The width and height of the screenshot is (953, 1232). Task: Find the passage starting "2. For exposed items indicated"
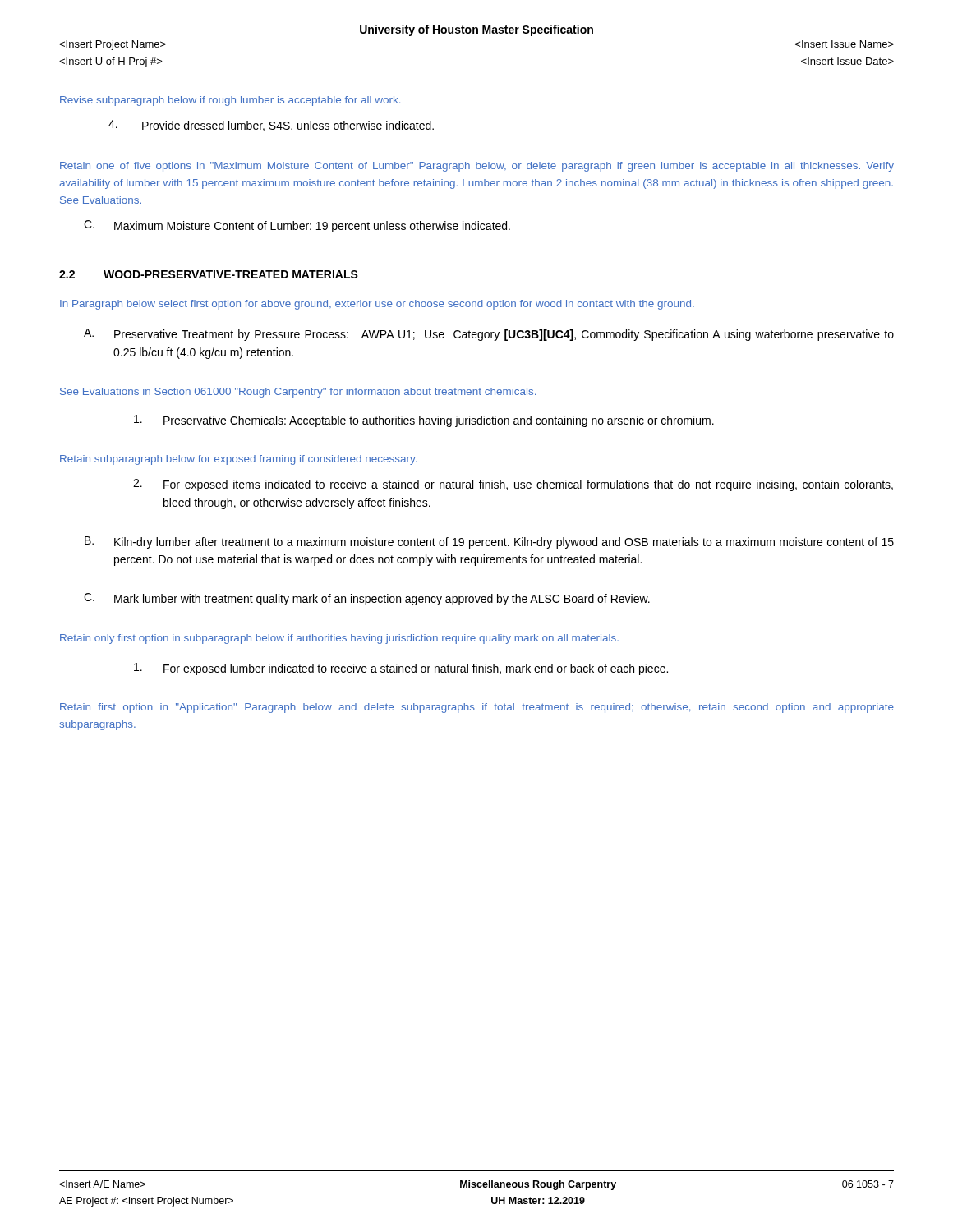tap(513, 494)
